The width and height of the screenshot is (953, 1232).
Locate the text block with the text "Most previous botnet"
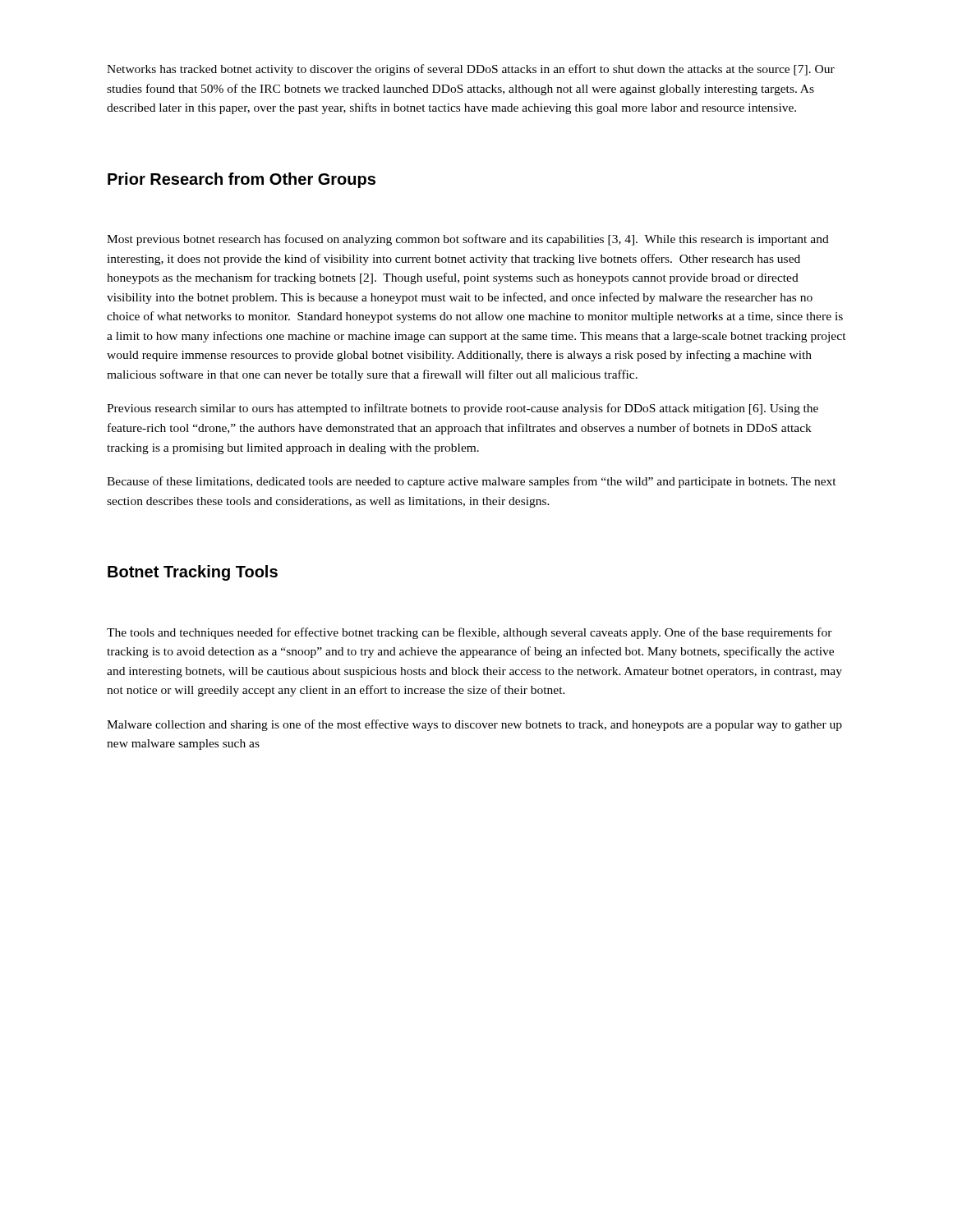point(476,306)
